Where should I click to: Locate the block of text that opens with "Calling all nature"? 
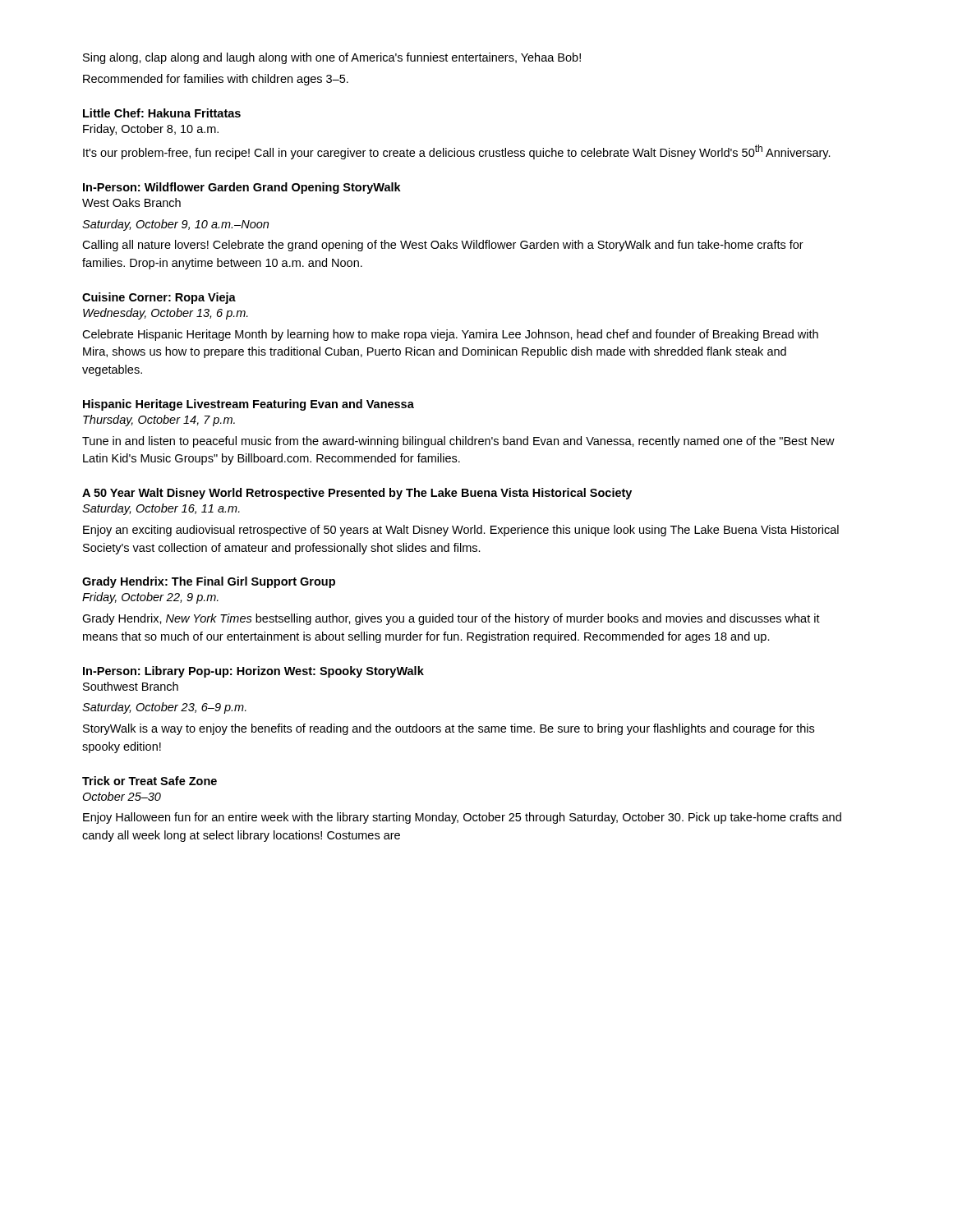[464, 255]
